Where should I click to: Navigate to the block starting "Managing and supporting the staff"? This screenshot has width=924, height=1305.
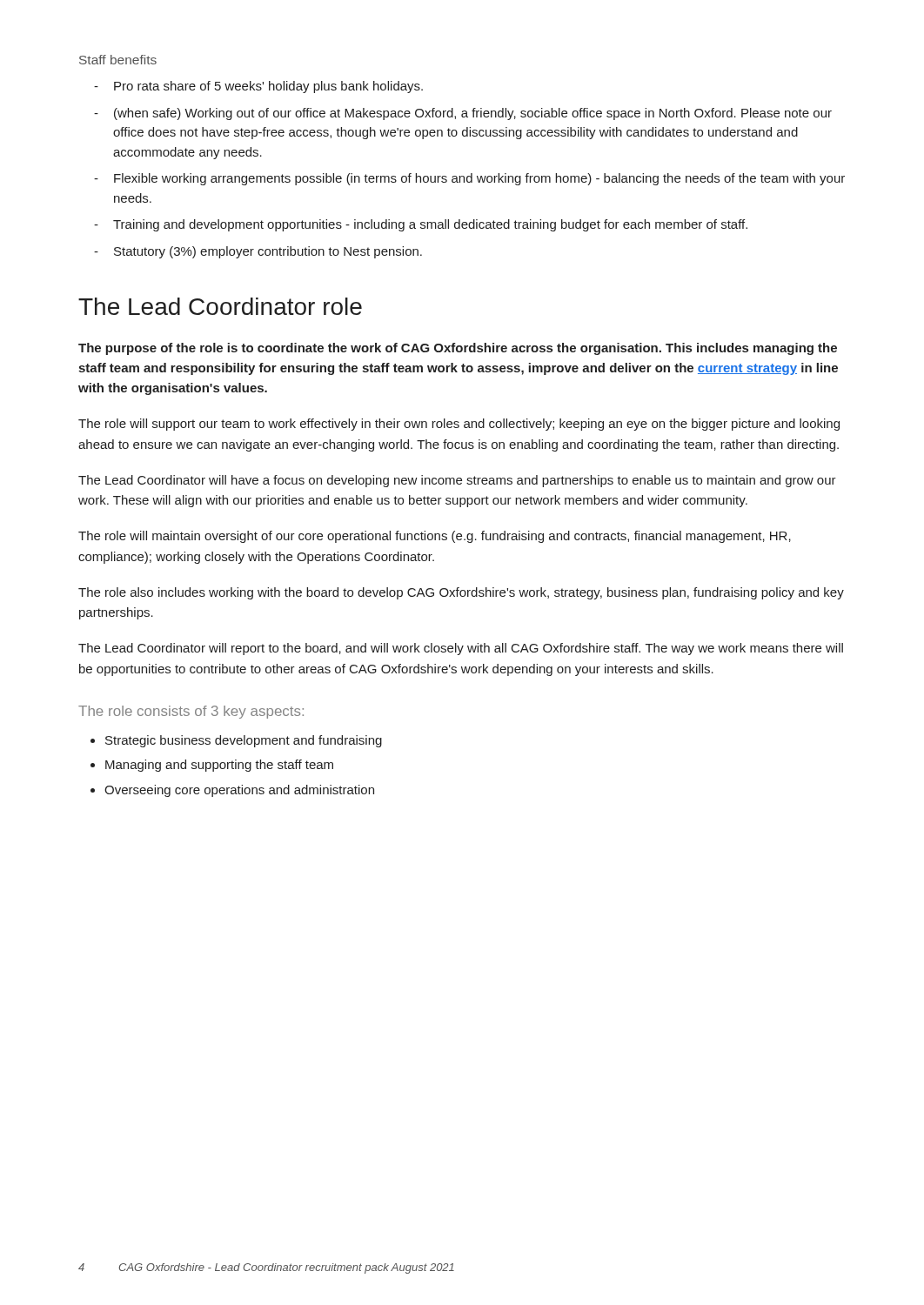tap(219, 766)
